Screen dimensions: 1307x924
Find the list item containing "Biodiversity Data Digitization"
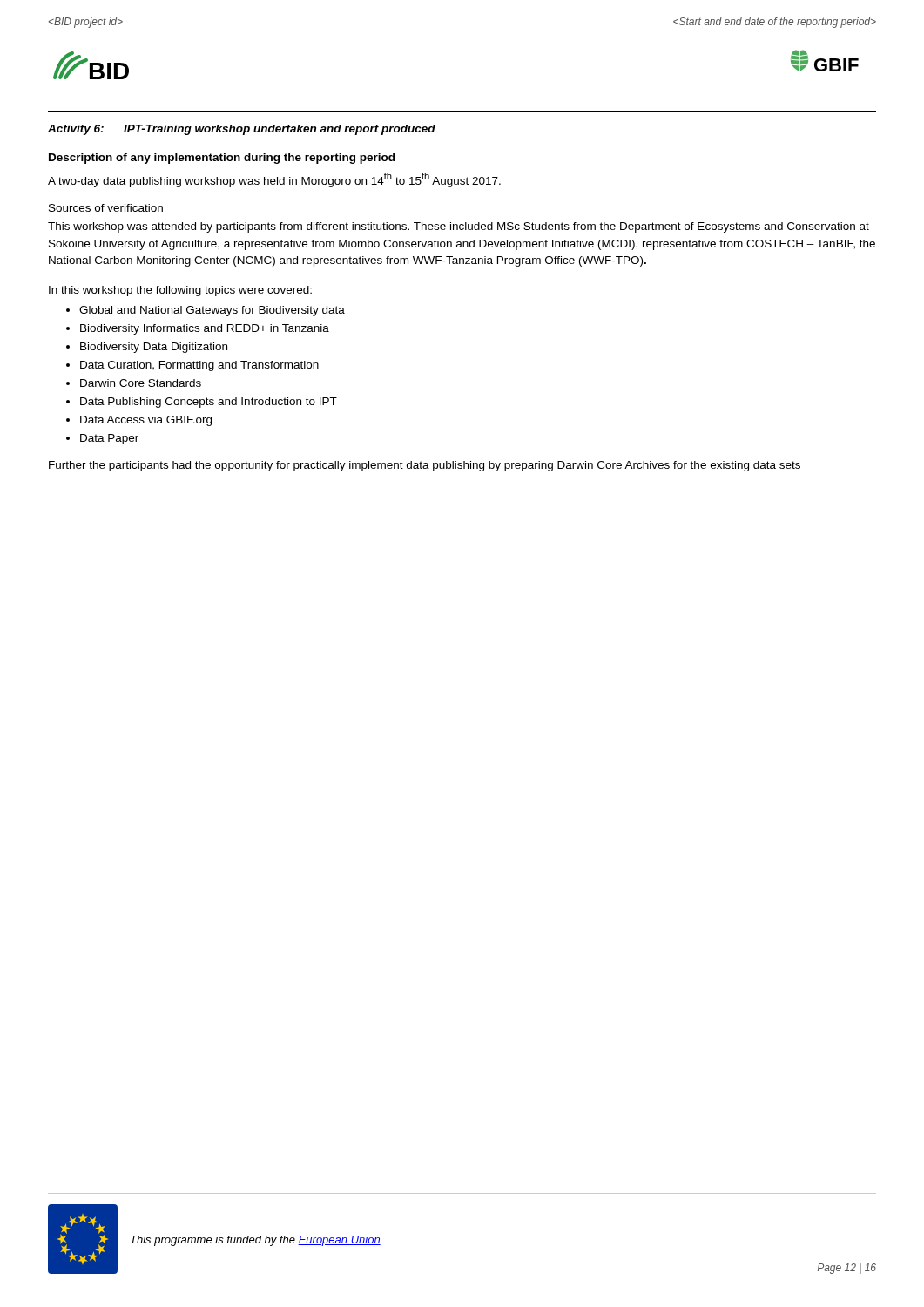[x=154, y=346]
